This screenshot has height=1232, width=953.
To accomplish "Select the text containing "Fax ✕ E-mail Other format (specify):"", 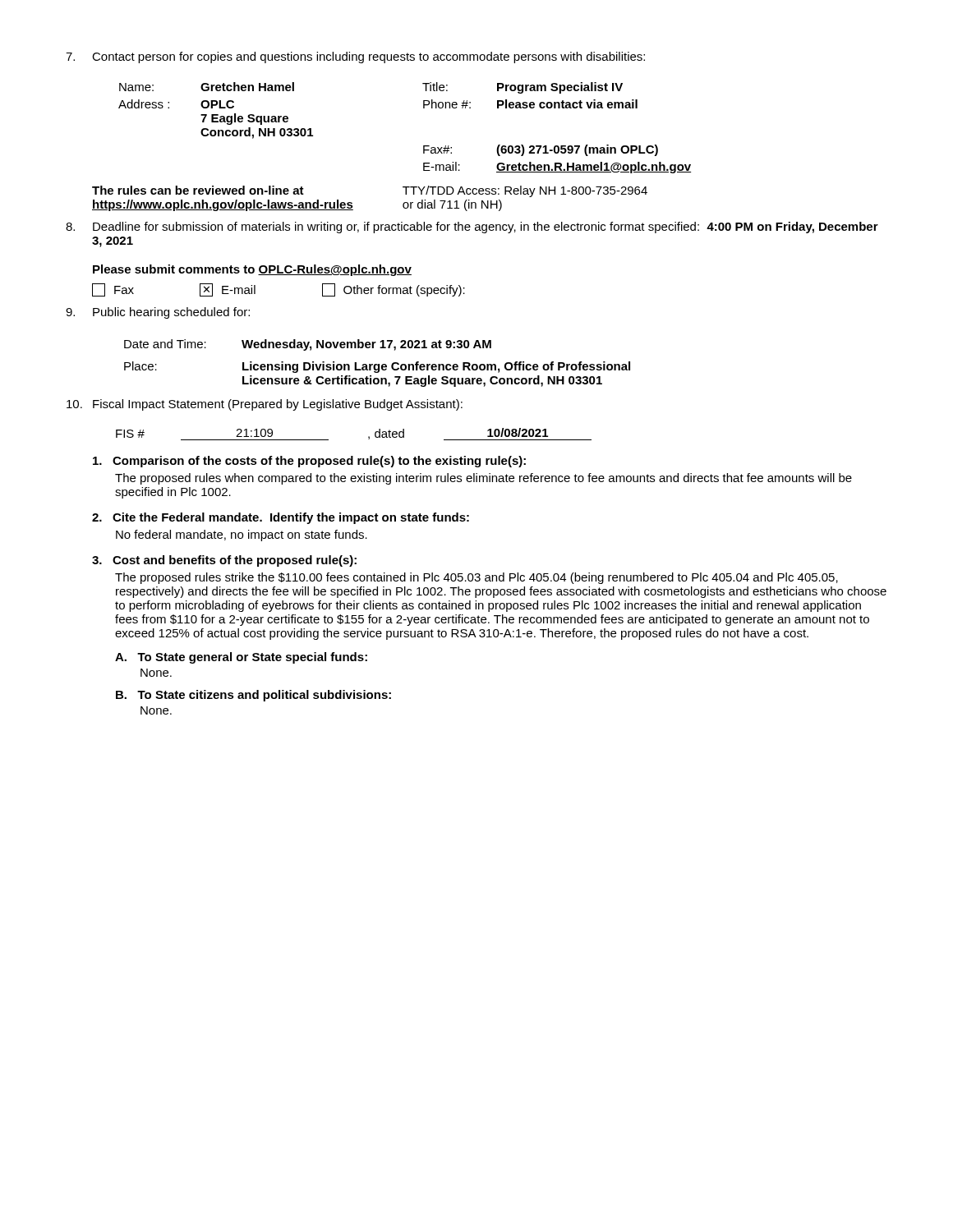I will coord(117,290).
